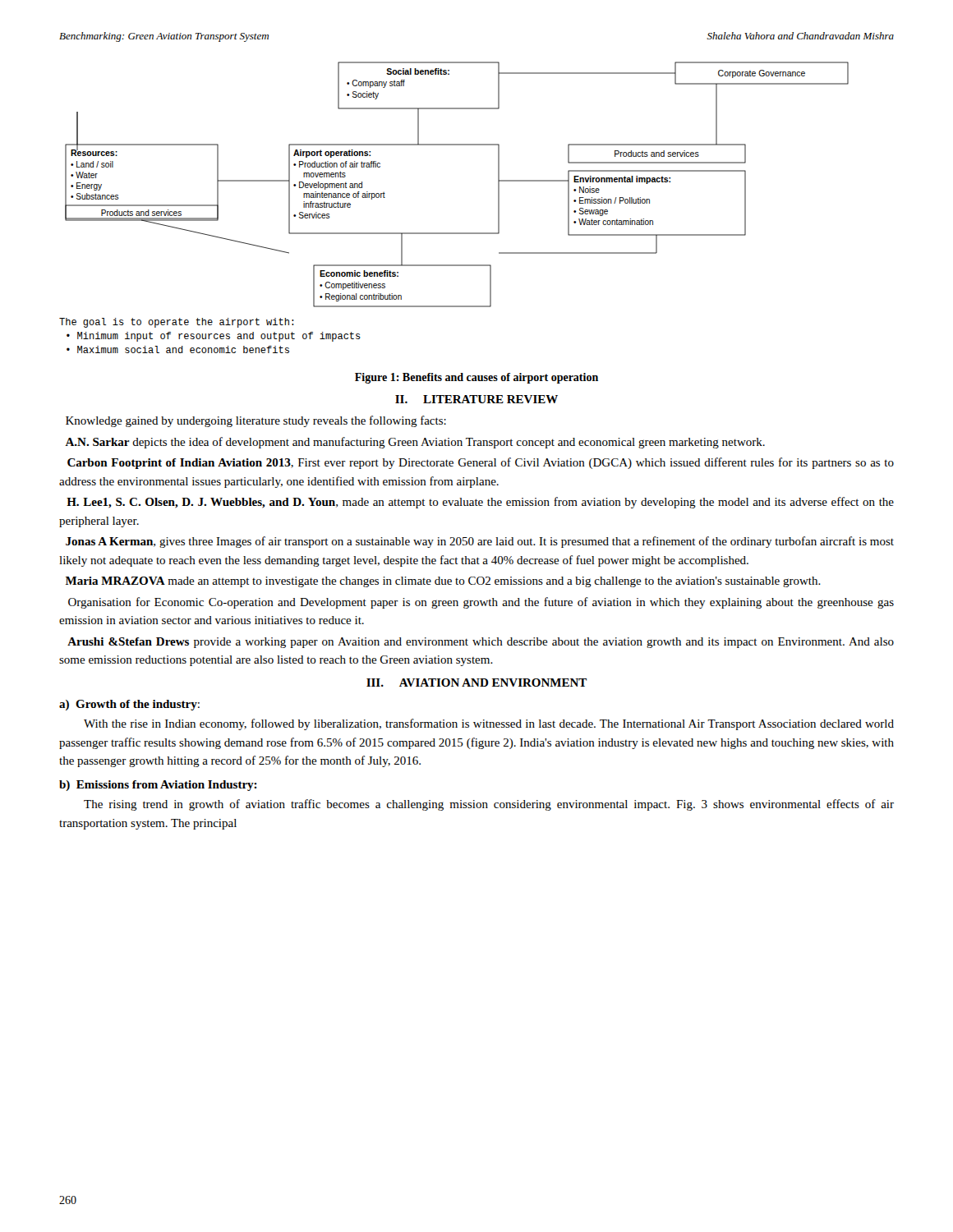The image size is (953, 1232).
Task: Find the passage starting "II. LITERATURE REVIEW"
Action: (476, 399)
